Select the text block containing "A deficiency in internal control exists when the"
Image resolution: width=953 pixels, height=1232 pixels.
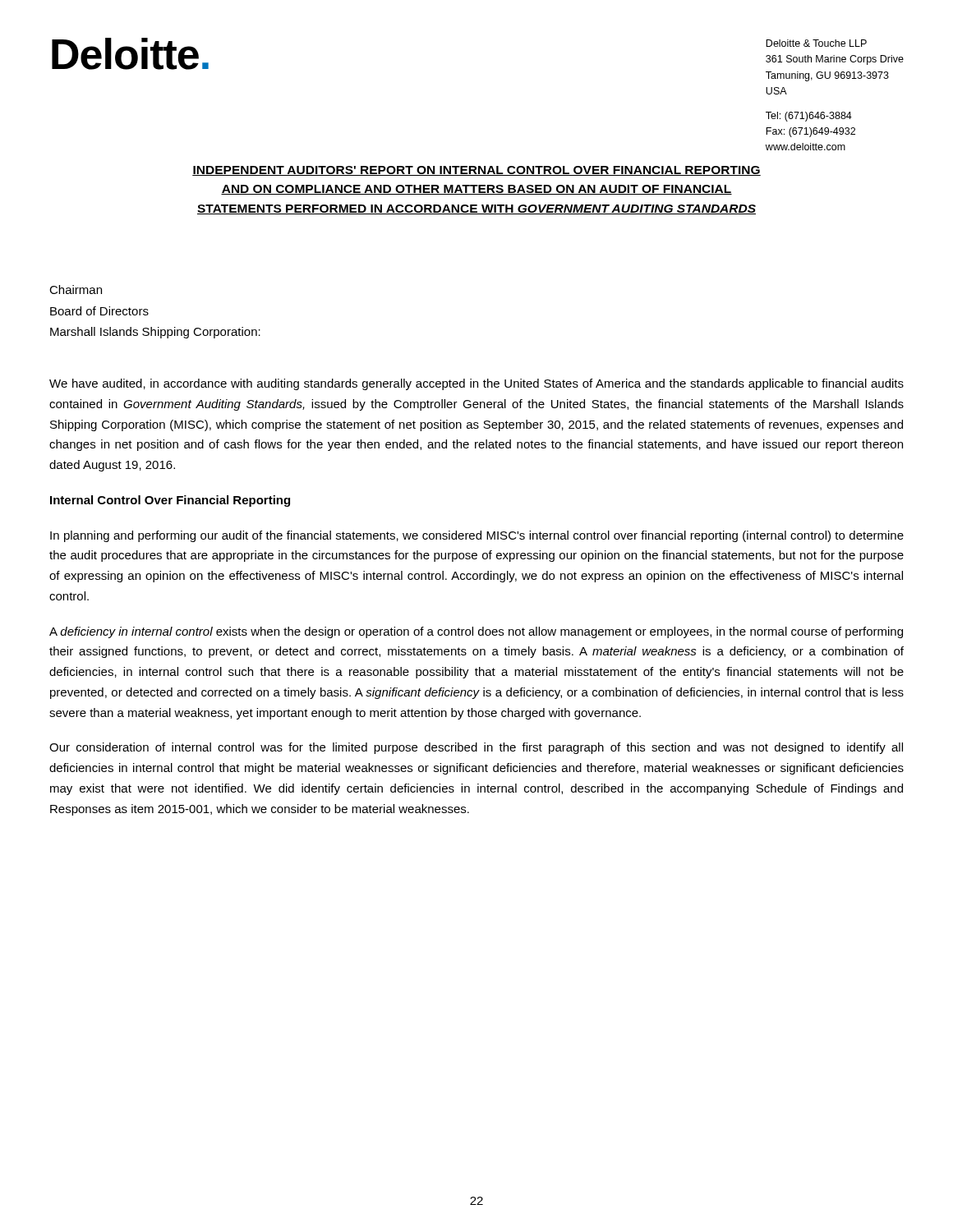(x=476, y=671)
